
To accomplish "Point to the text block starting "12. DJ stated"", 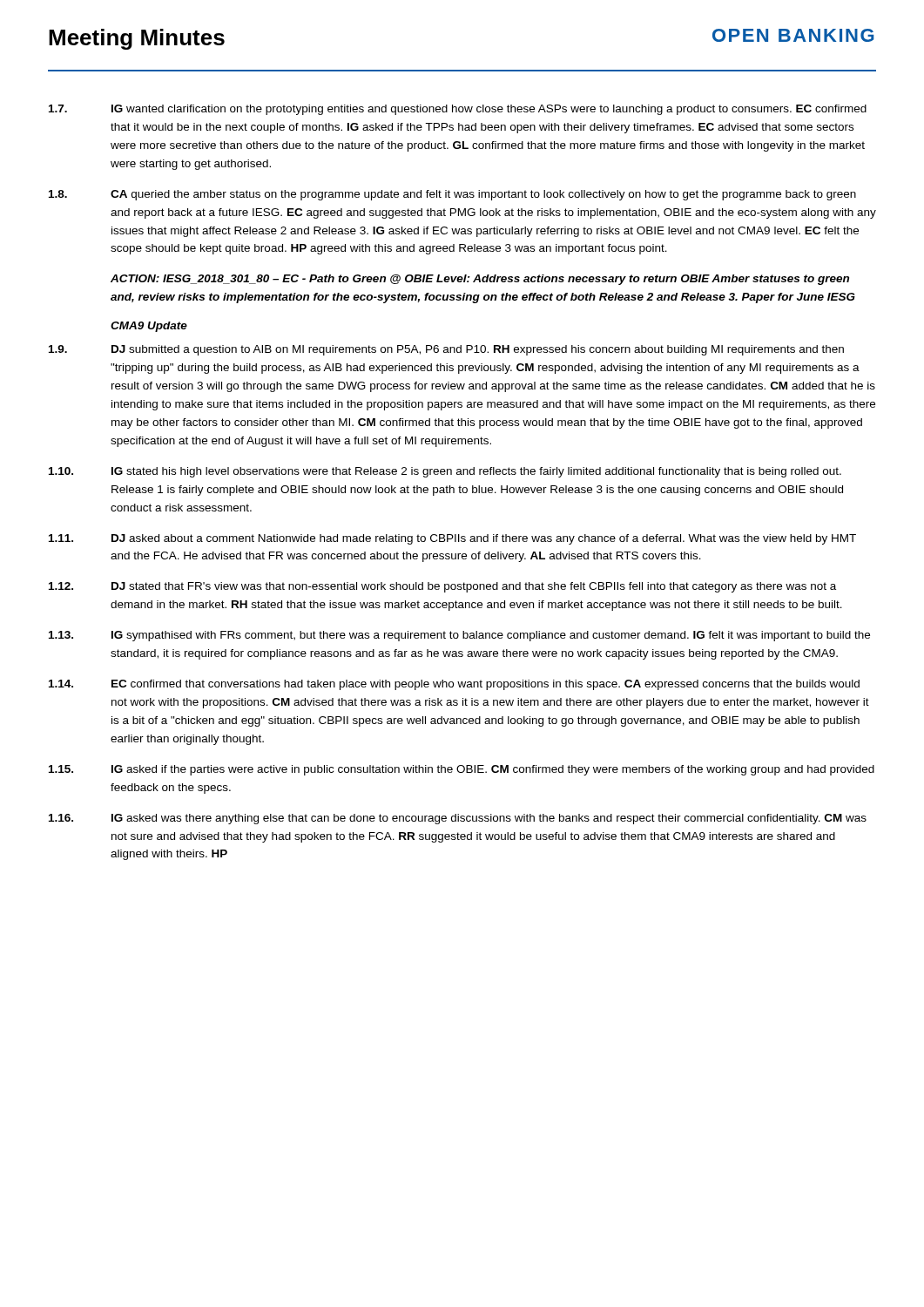I will (x=462, y=596).
